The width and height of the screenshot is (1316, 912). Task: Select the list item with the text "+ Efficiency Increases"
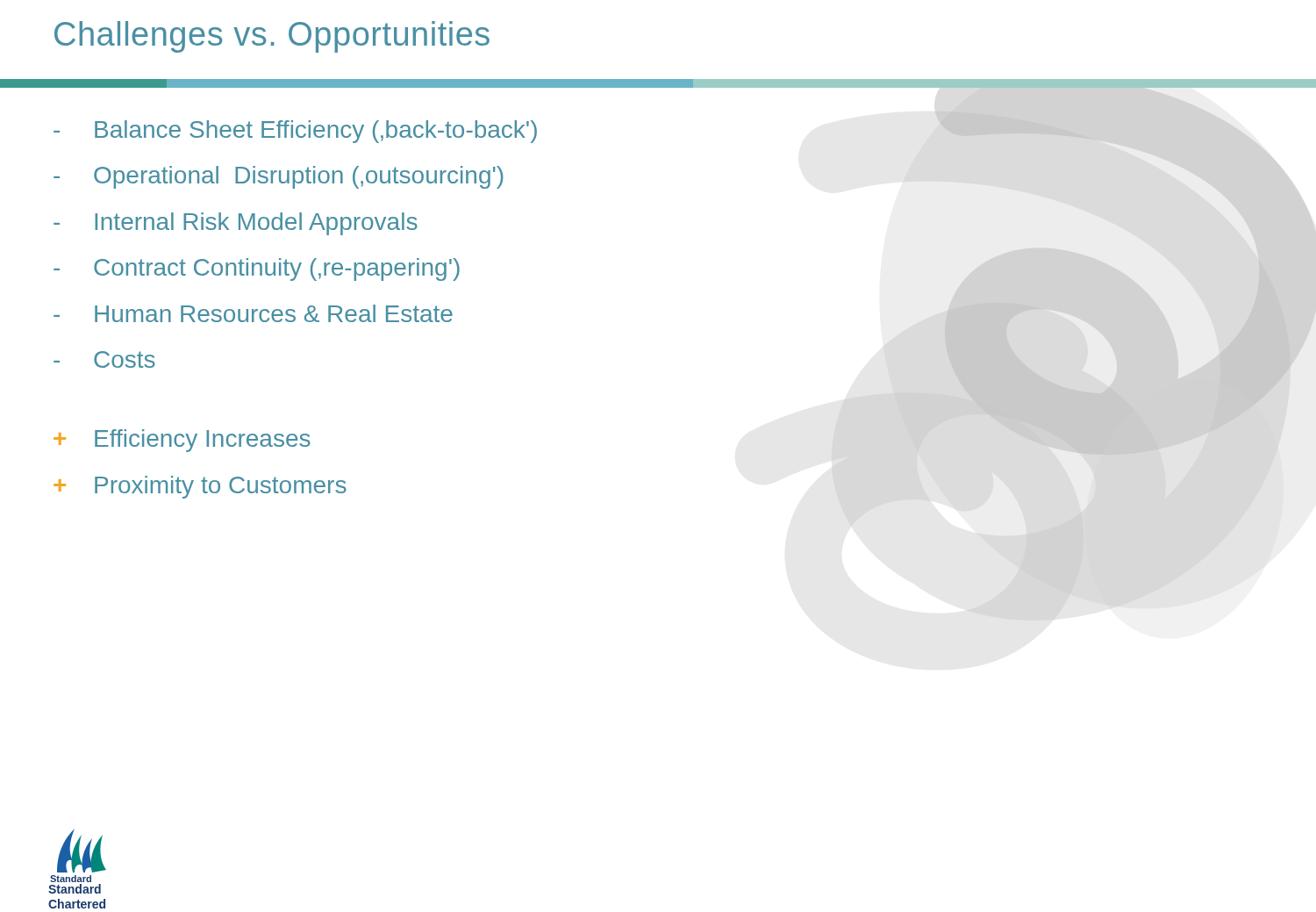tap(182, 439)
